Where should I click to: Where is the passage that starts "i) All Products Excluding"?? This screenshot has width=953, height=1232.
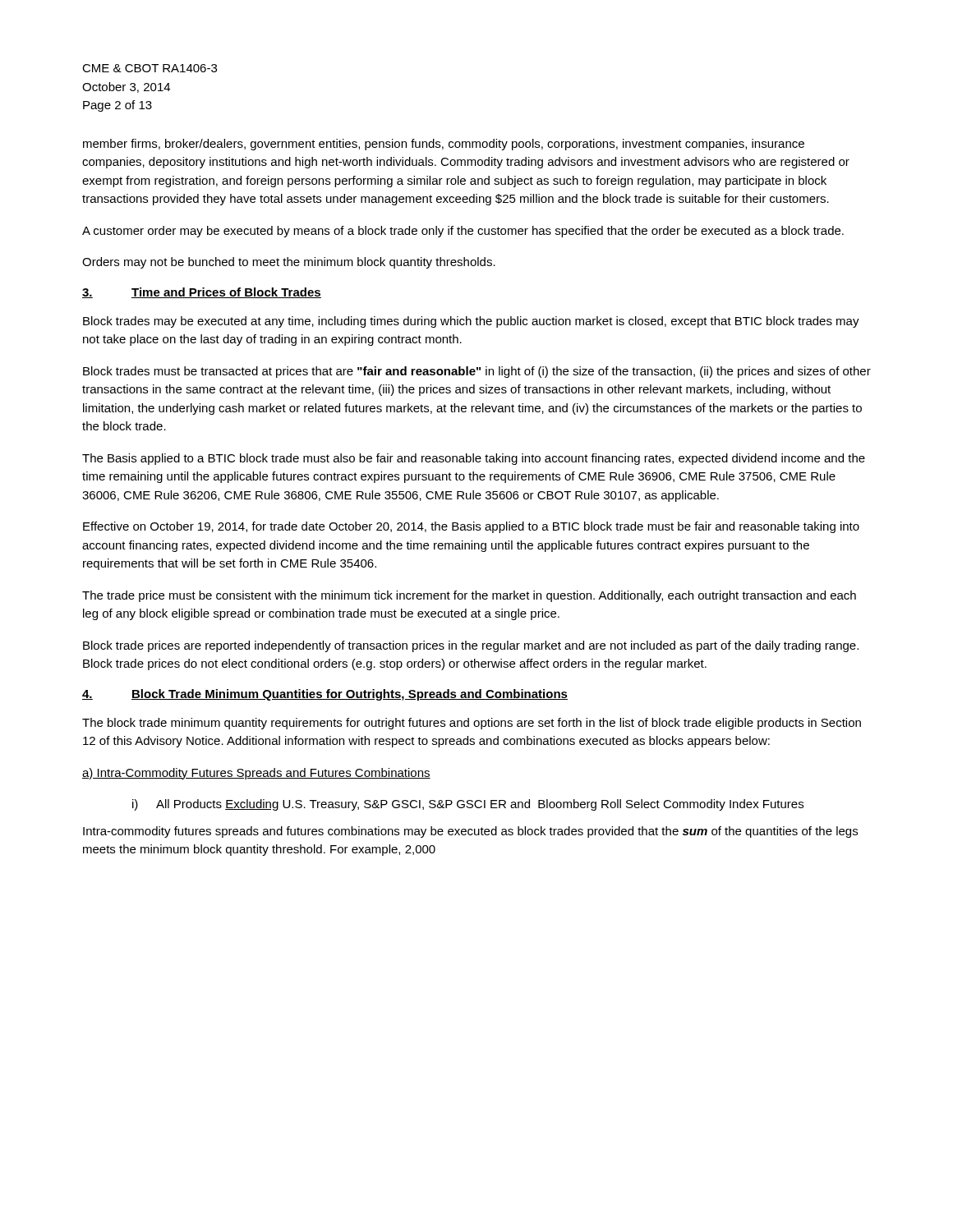(501, 804)
